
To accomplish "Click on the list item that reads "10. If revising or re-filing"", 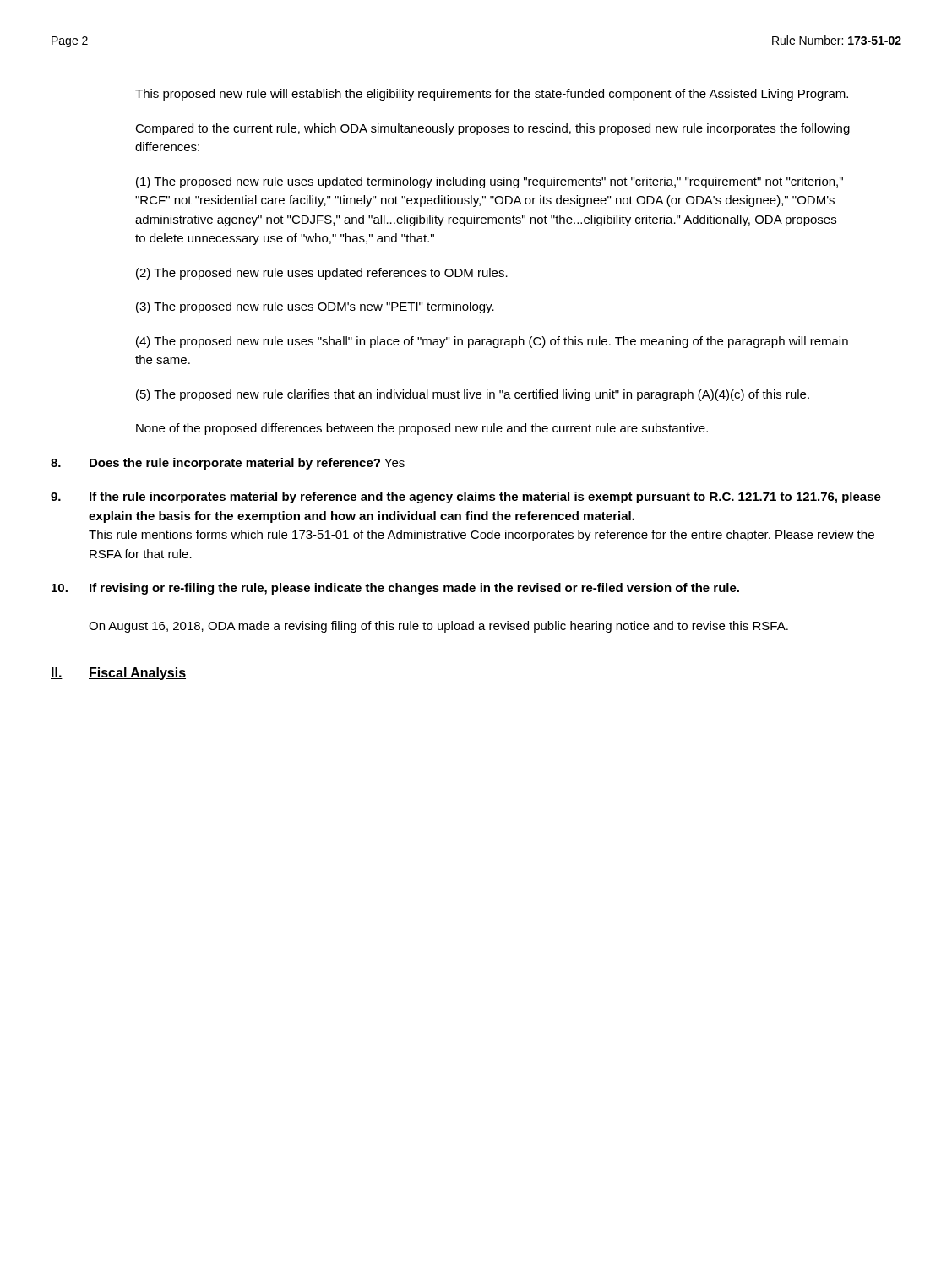I will click(x=395, y=589).
